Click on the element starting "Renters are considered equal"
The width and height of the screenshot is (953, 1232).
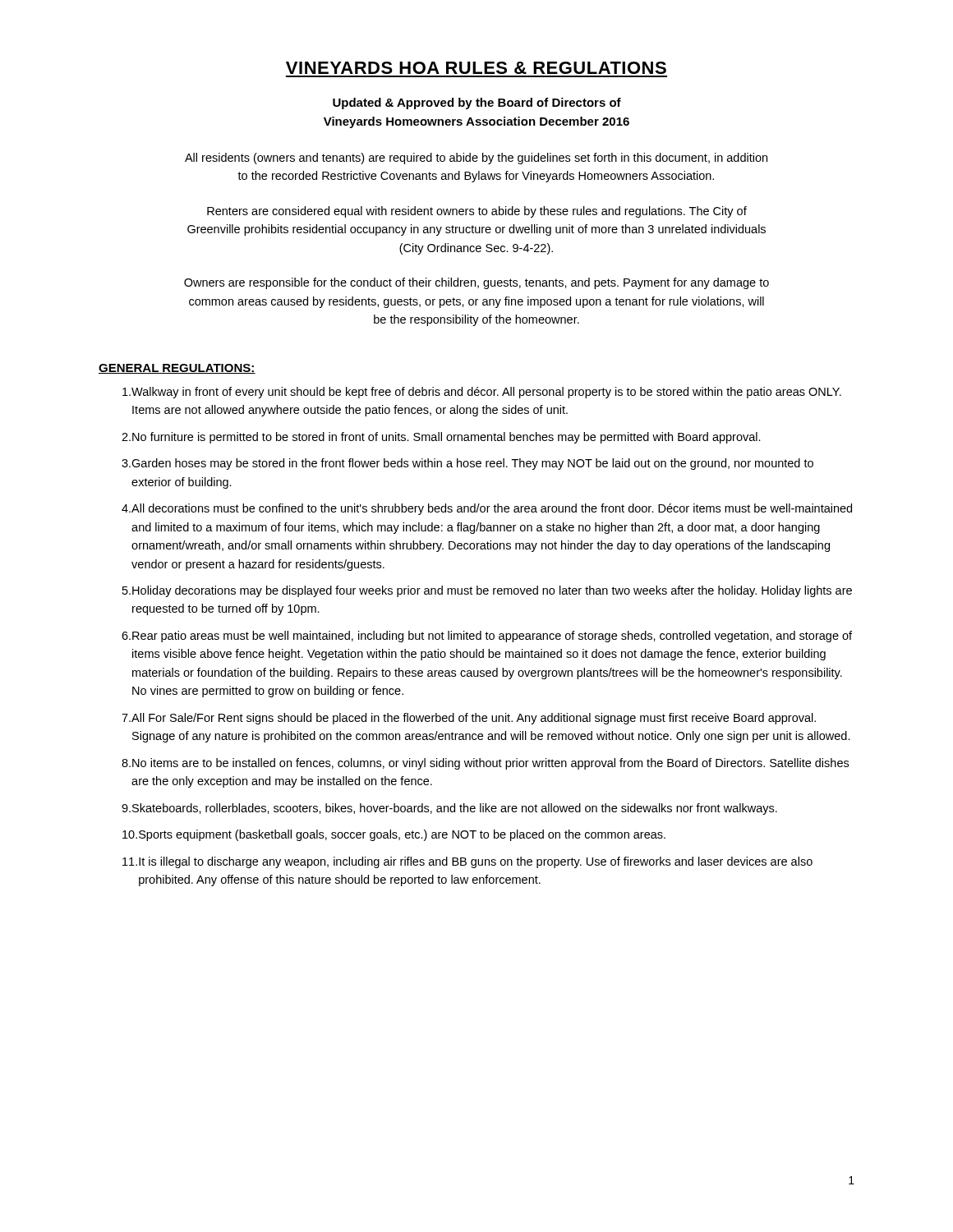point(476,230)
